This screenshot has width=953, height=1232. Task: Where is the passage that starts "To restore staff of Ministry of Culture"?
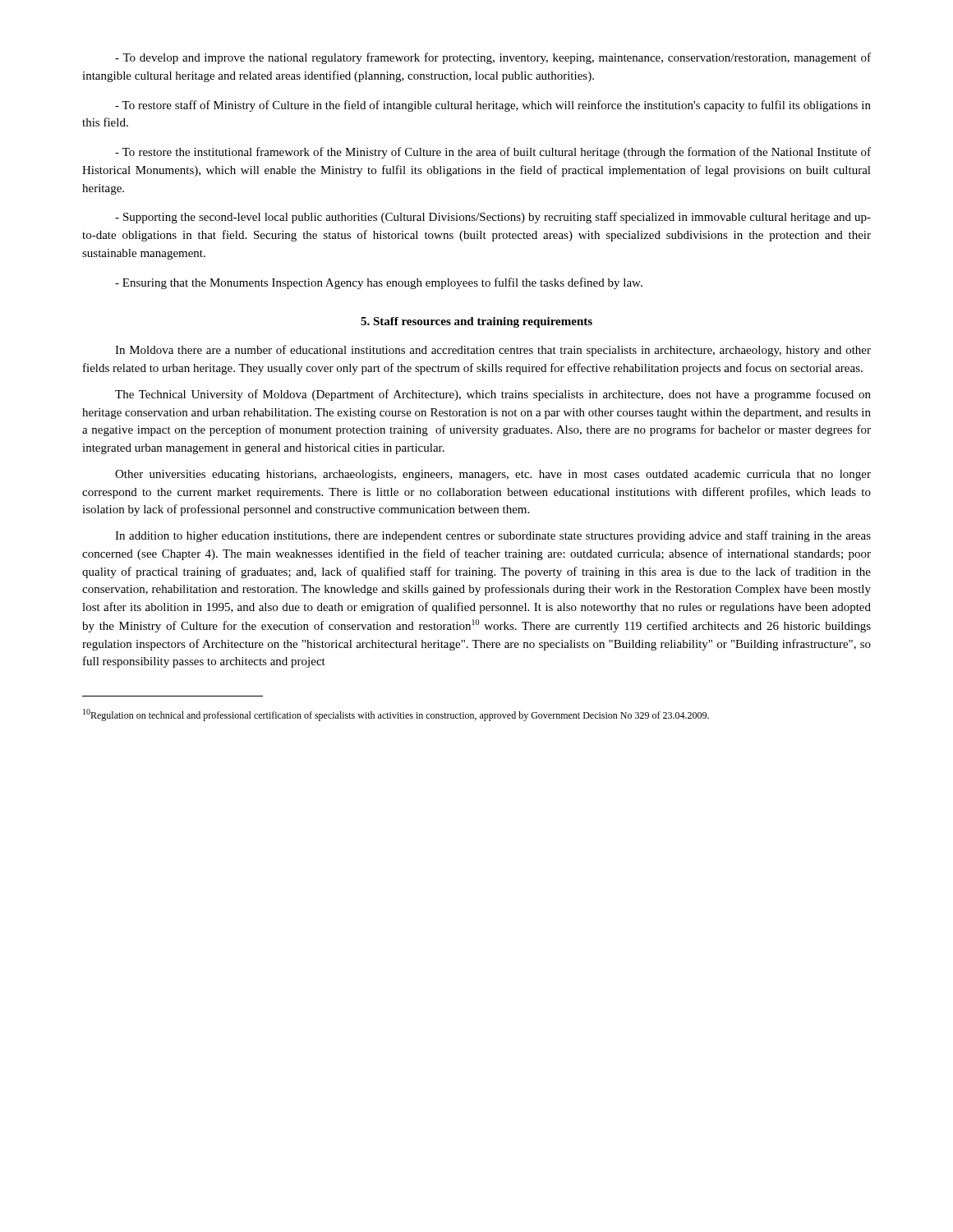tap(476, 114)
